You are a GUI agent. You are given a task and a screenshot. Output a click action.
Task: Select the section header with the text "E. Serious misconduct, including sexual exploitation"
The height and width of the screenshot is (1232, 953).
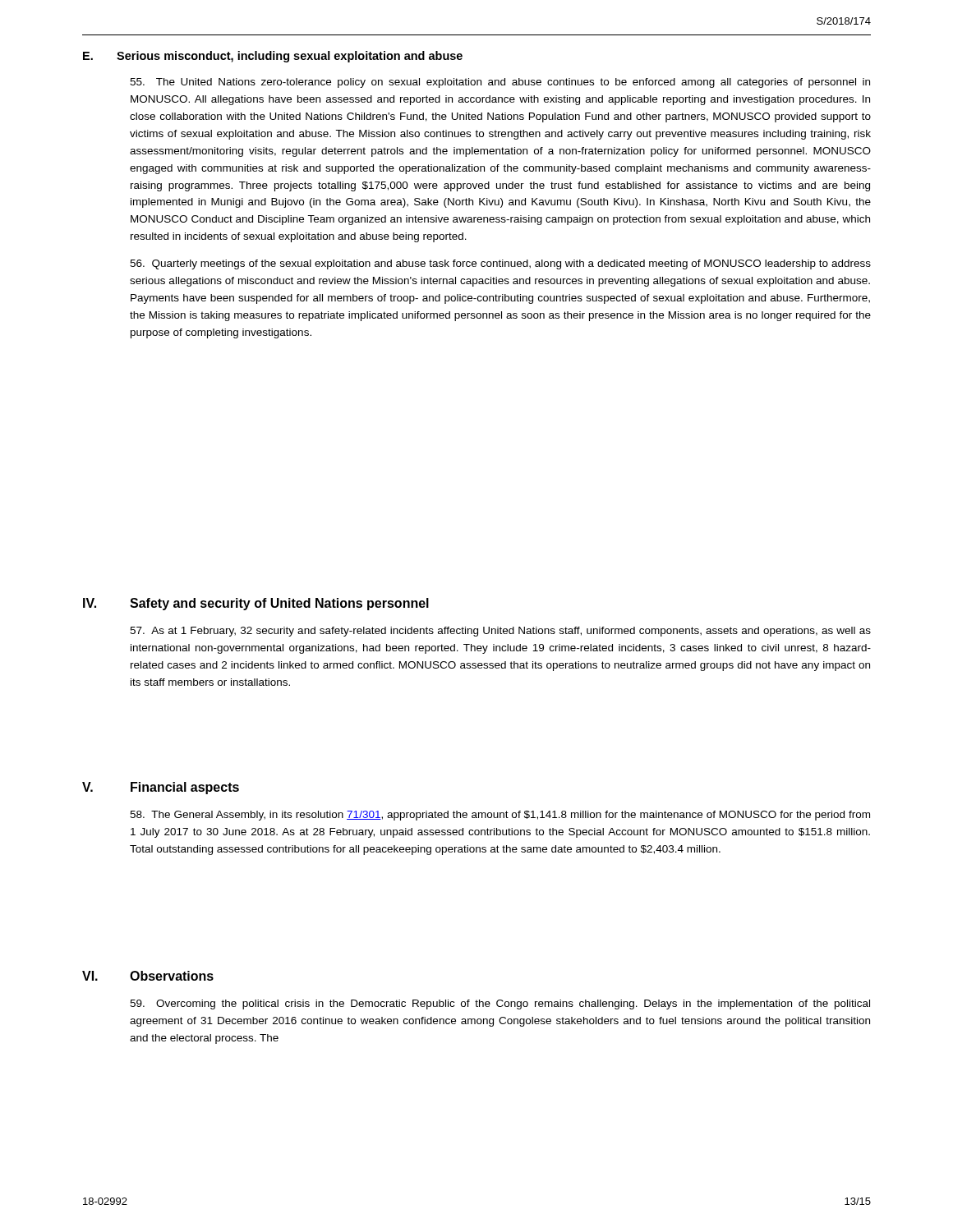pos(273,56)
